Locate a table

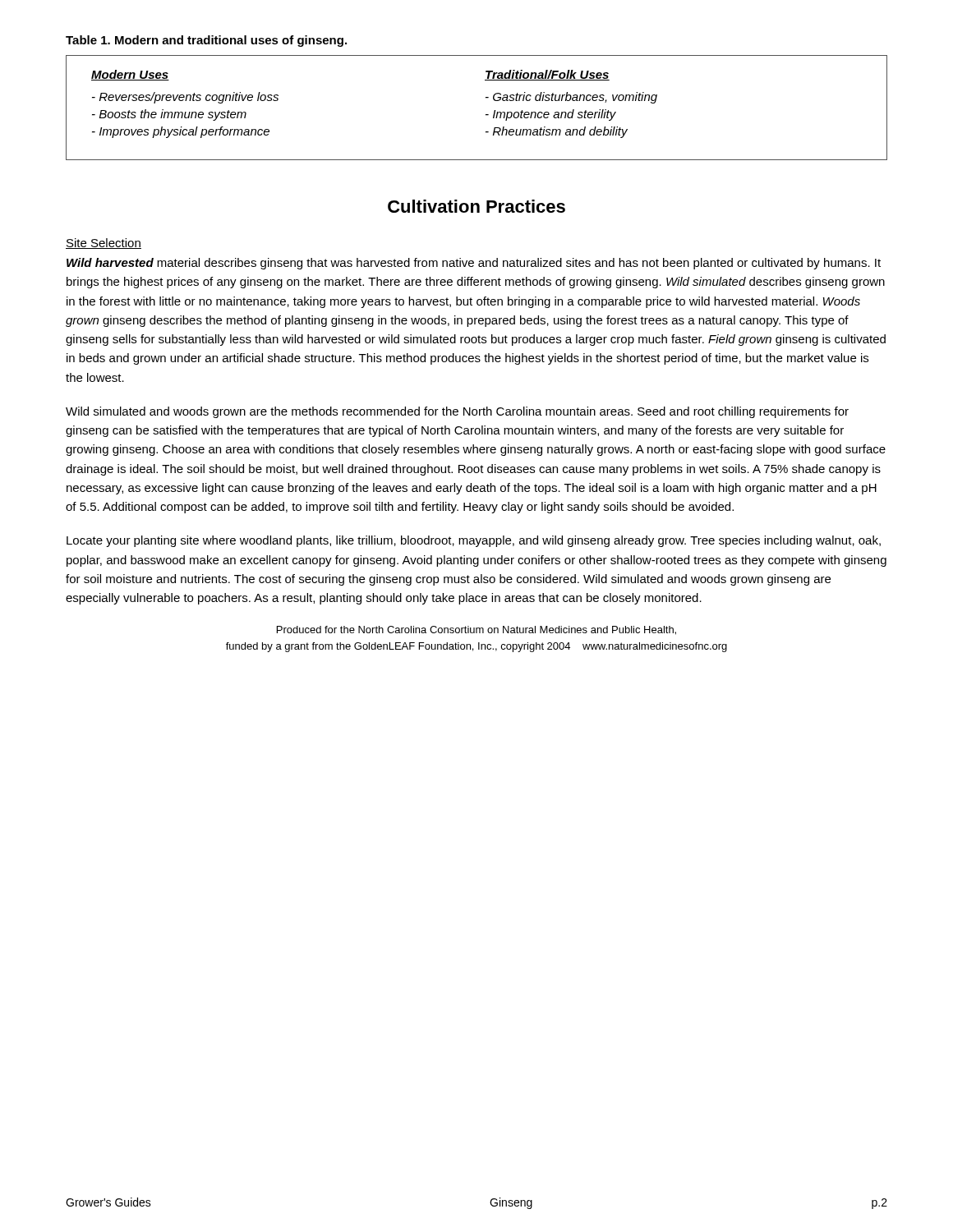476,108
